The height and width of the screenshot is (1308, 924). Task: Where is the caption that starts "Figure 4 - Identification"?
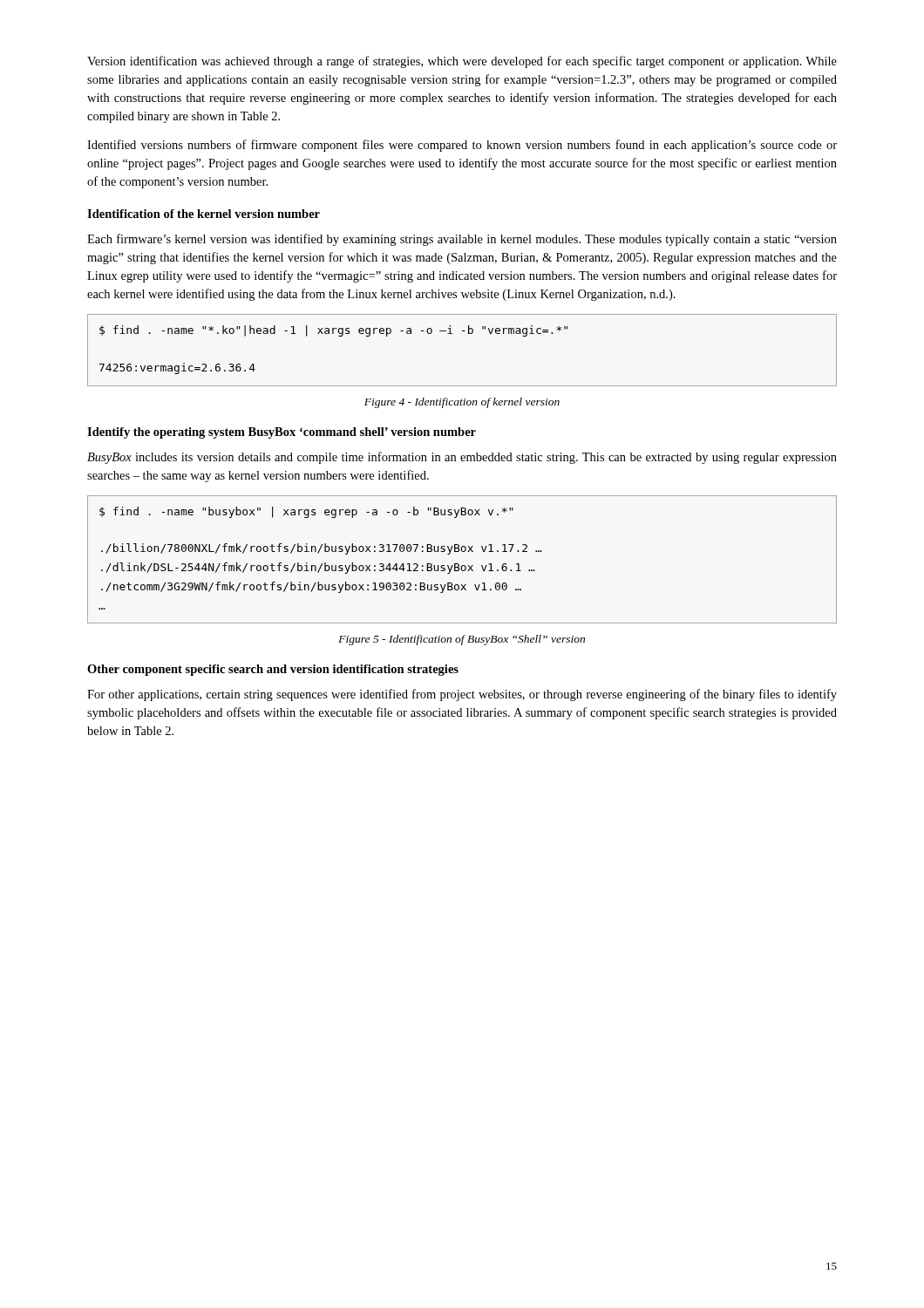pyautogui.click(x=462, y=401)
